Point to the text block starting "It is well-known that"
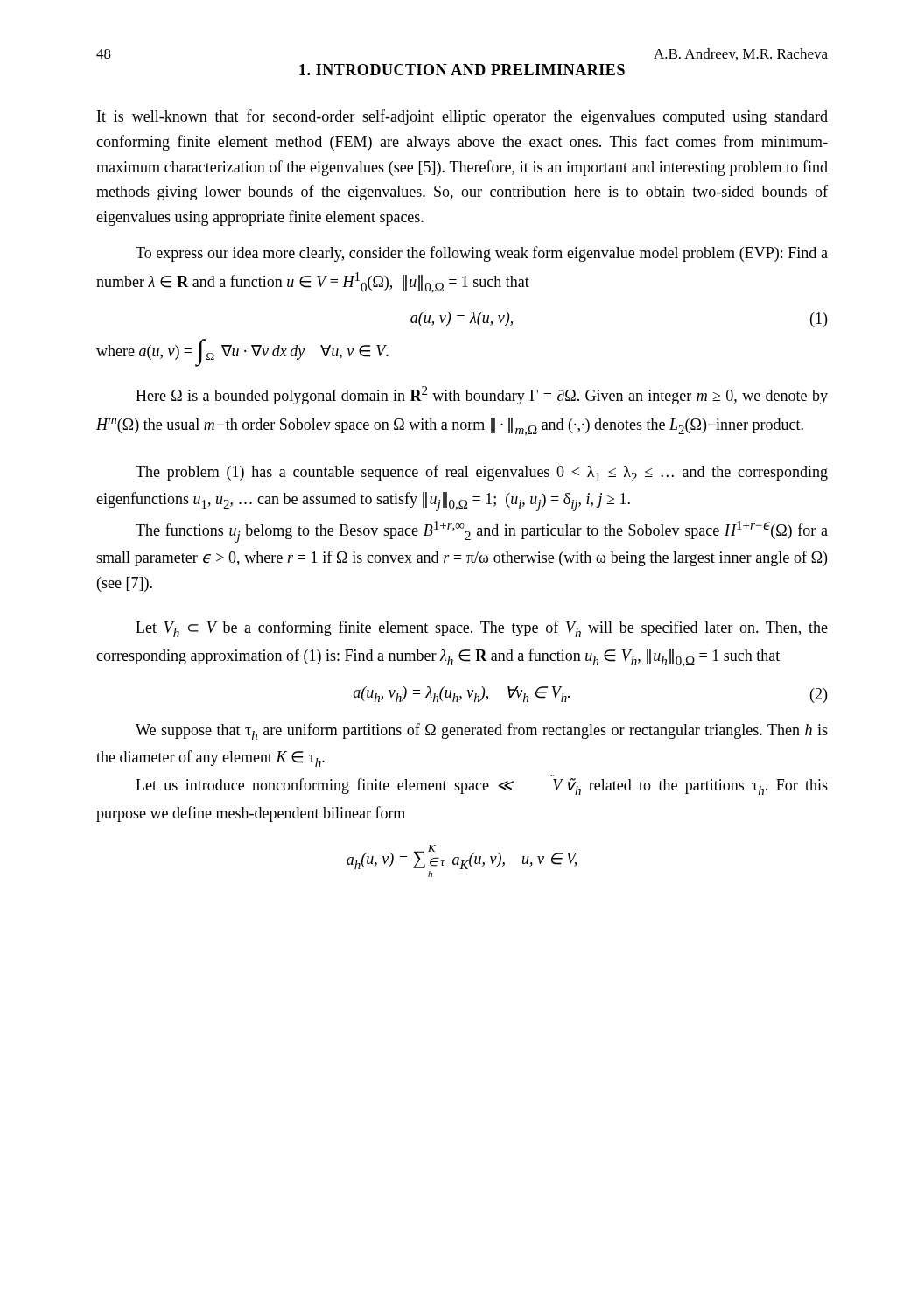The image size is (924, 1313). (462, 167)
